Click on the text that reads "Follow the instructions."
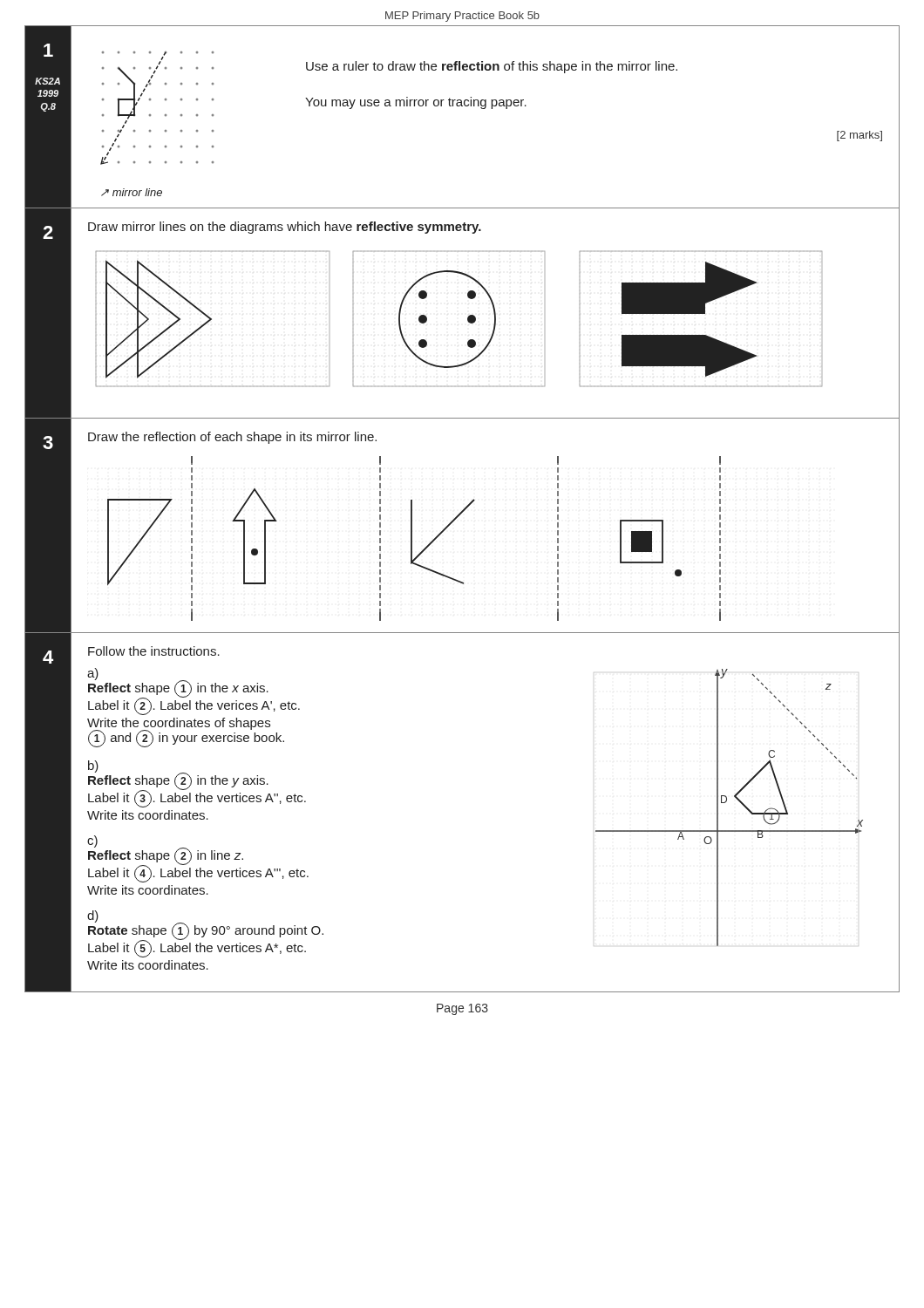The width and height of the screenshot is (924, 1308). (x=154, y=651)
